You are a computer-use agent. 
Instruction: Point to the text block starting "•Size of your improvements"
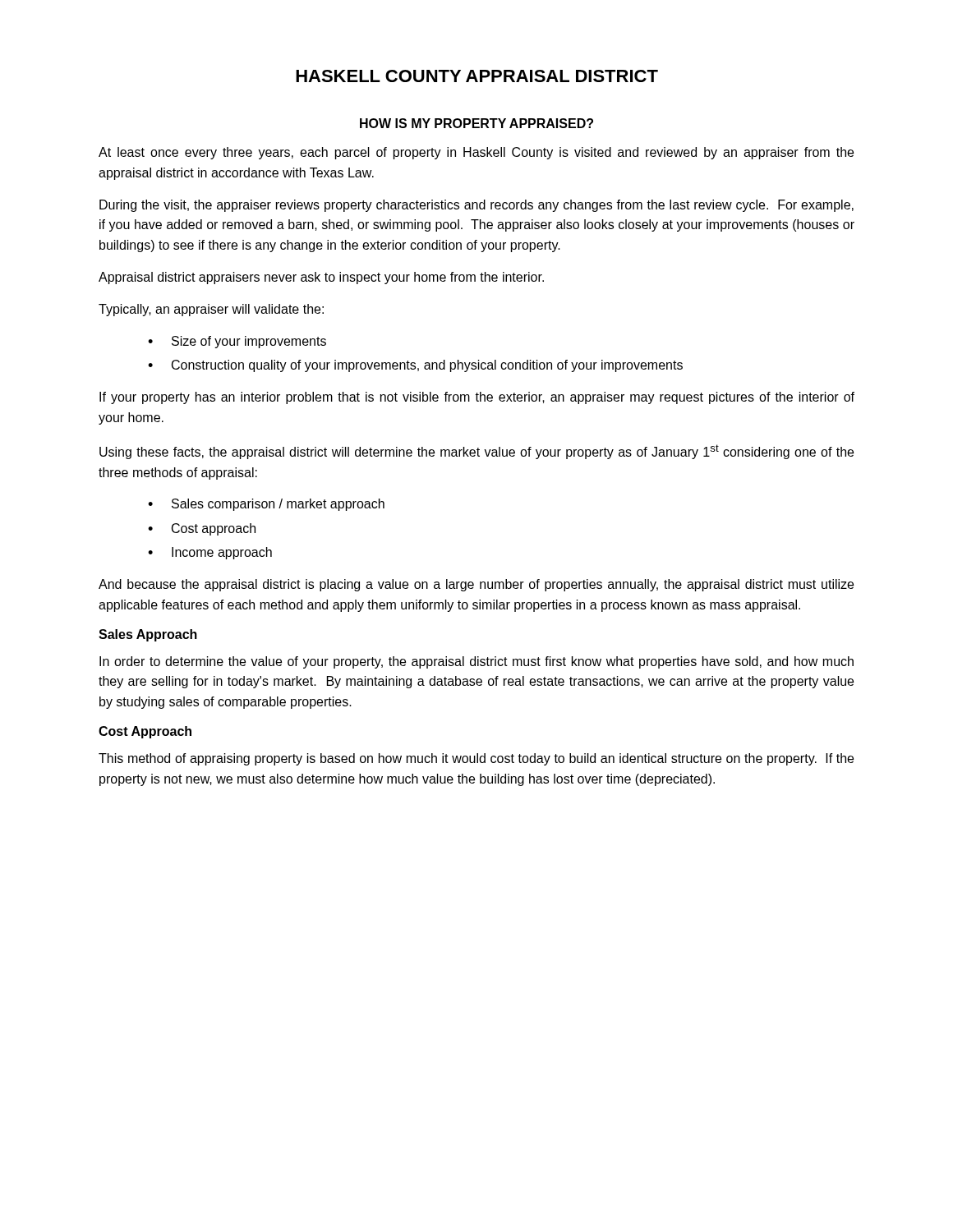tap(237, 342)
